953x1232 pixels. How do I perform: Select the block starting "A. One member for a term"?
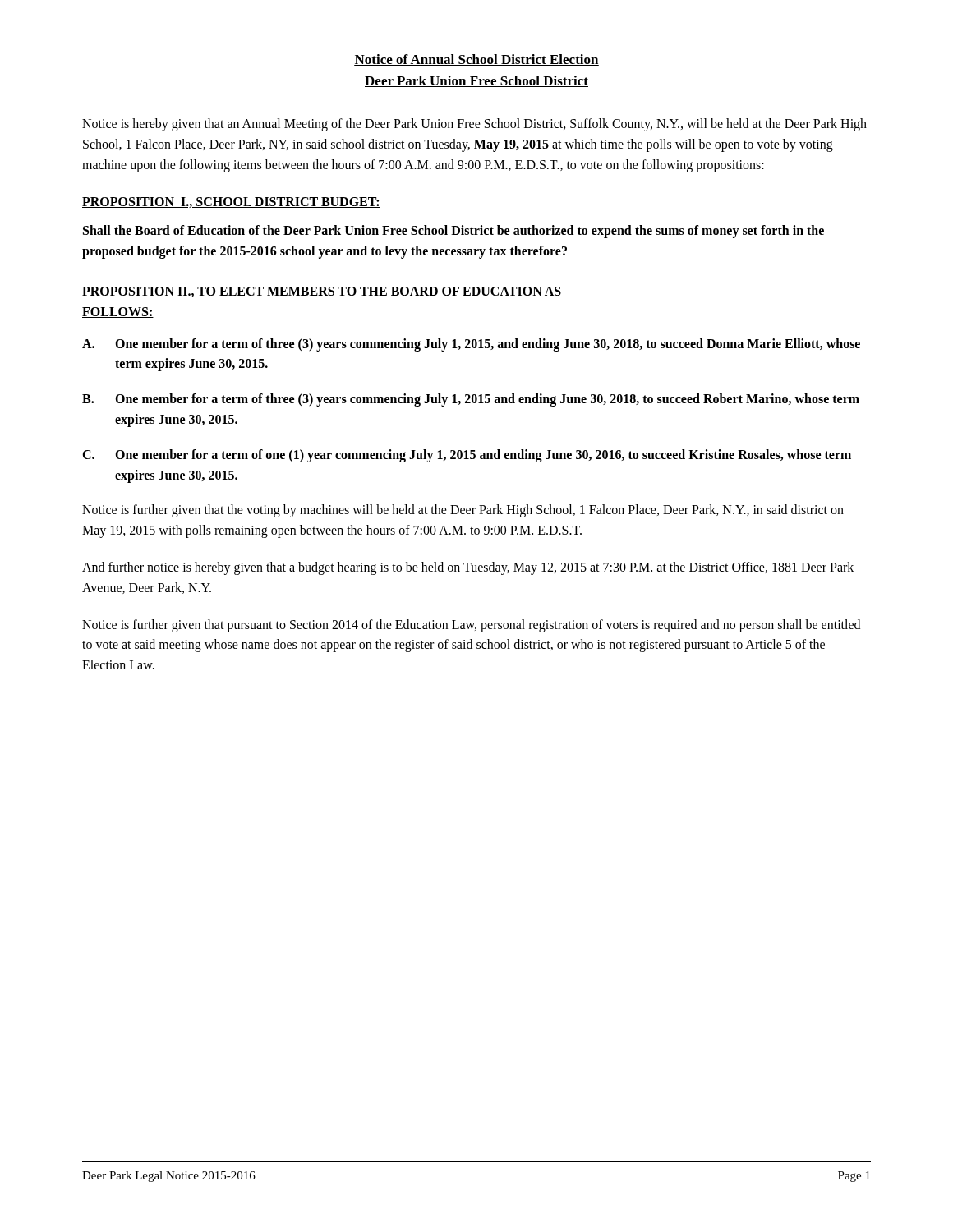pyautogui.click(x=476, y=354)
